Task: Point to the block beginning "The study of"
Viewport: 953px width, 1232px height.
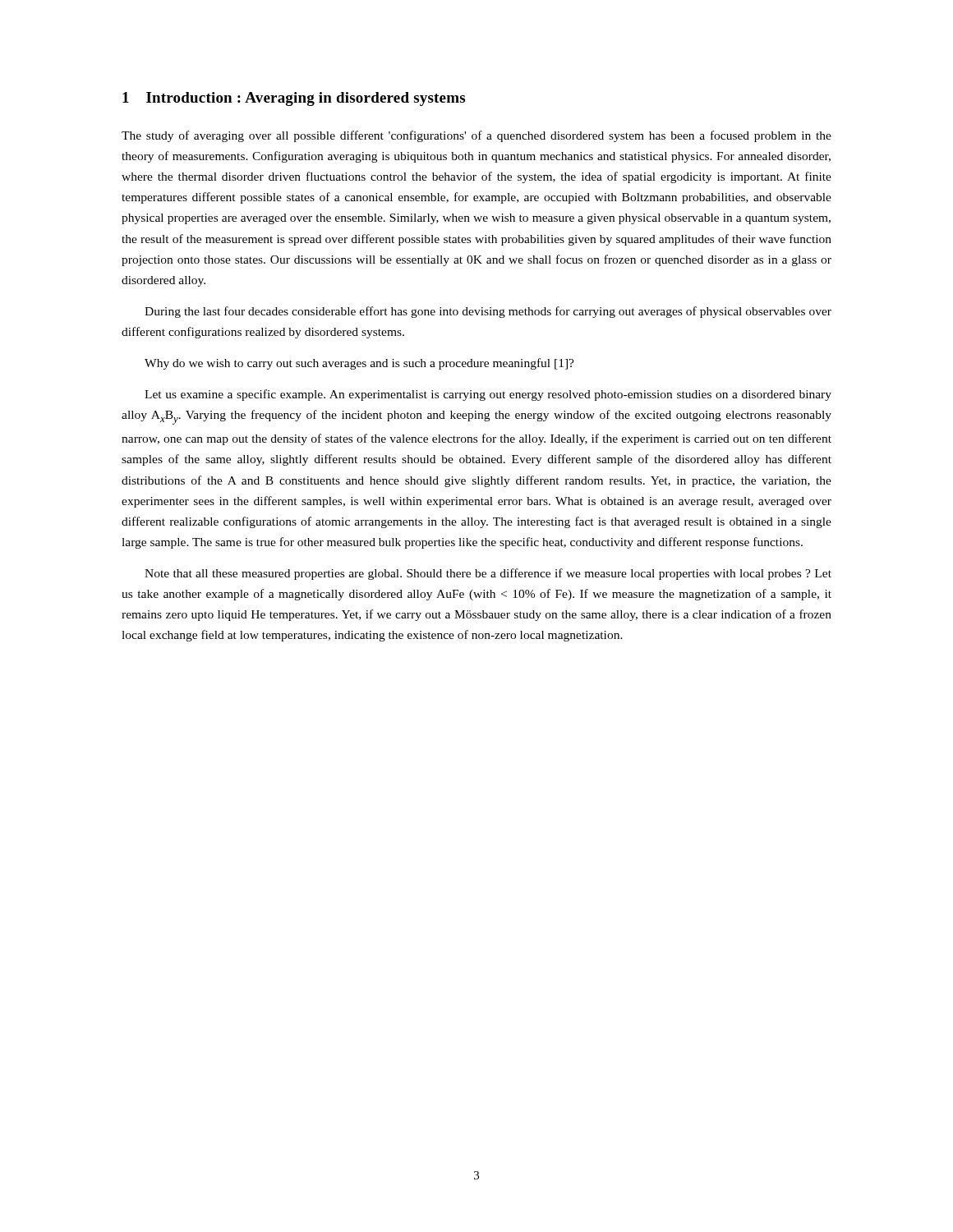Action: coord(476,207)
